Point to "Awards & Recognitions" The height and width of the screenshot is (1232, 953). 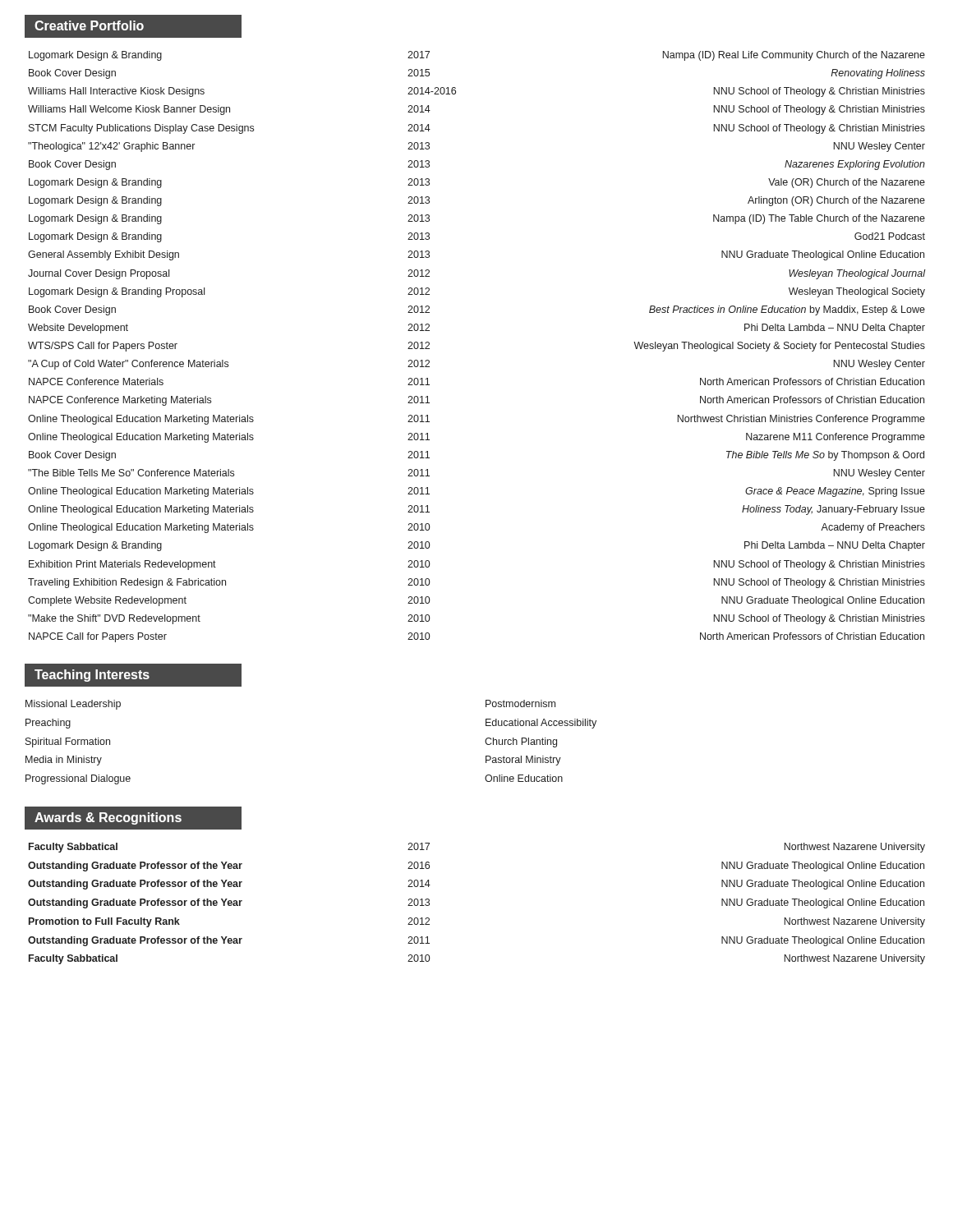click(x=133, y=818)
